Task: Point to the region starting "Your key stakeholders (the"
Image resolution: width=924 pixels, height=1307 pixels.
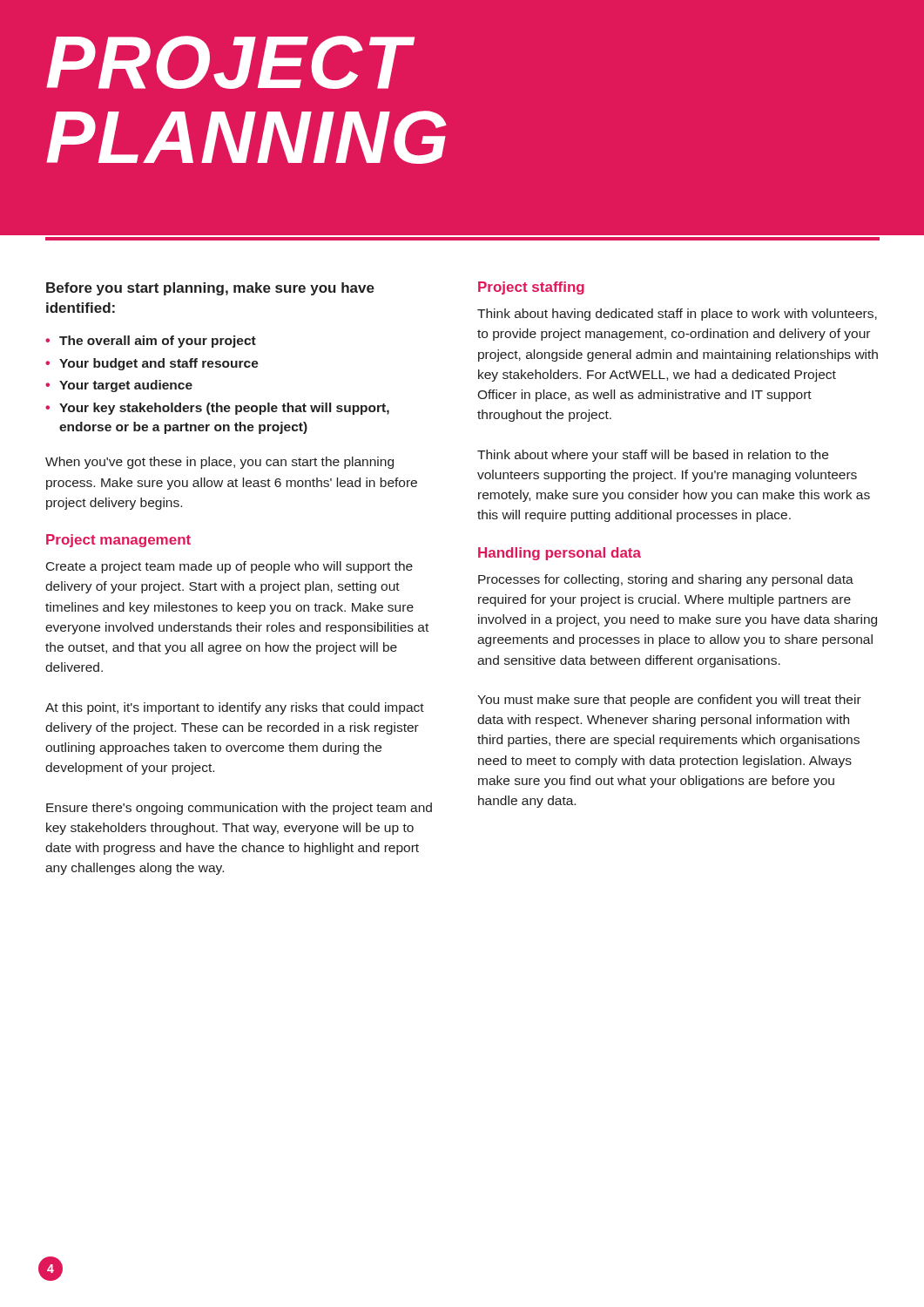Action: point(224,417)
